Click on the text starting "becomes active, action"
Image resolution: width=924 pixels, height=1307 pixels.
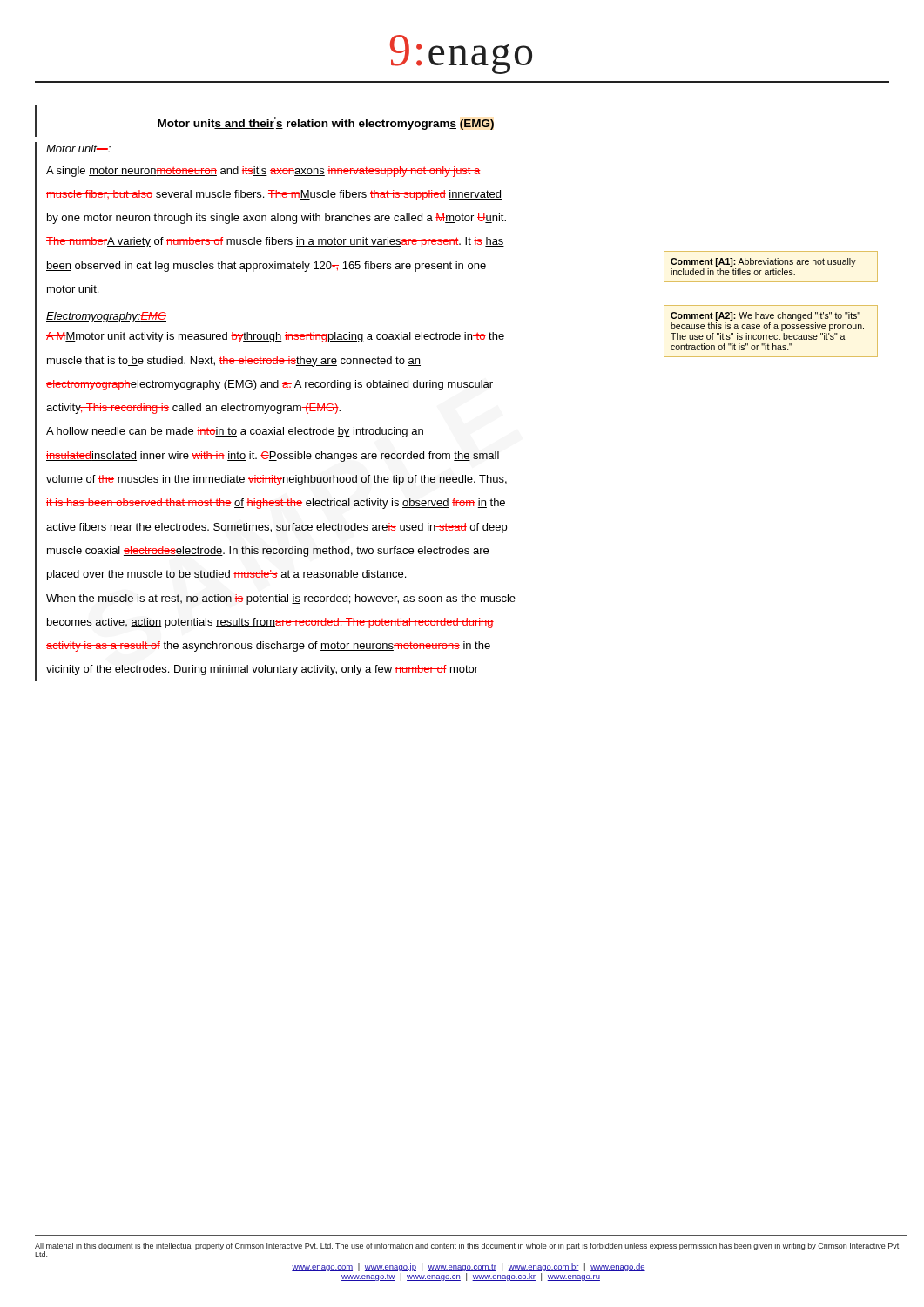[270, 622]
